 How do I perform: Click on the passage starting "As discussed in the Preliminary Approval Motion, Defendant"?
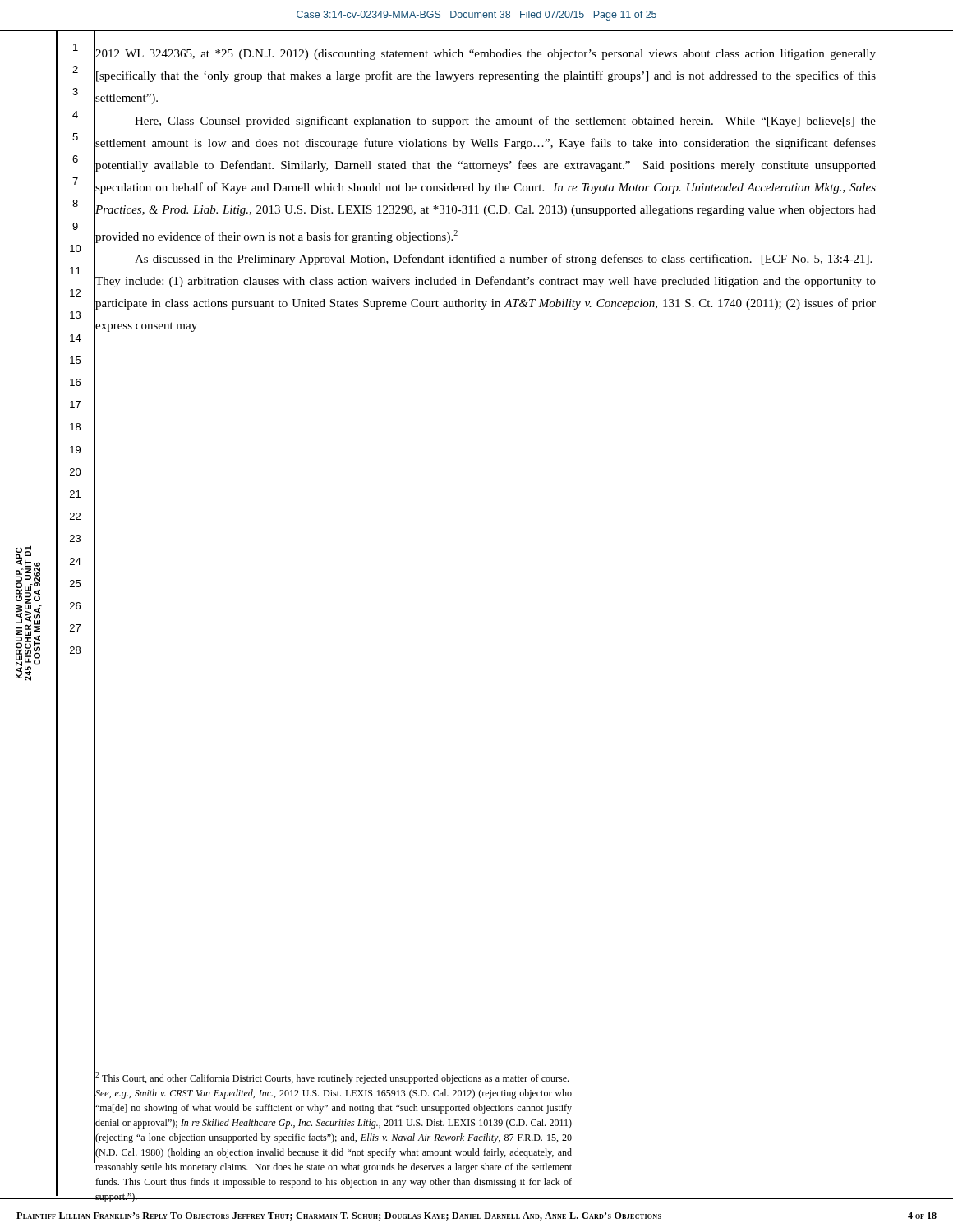coord(486,293)
